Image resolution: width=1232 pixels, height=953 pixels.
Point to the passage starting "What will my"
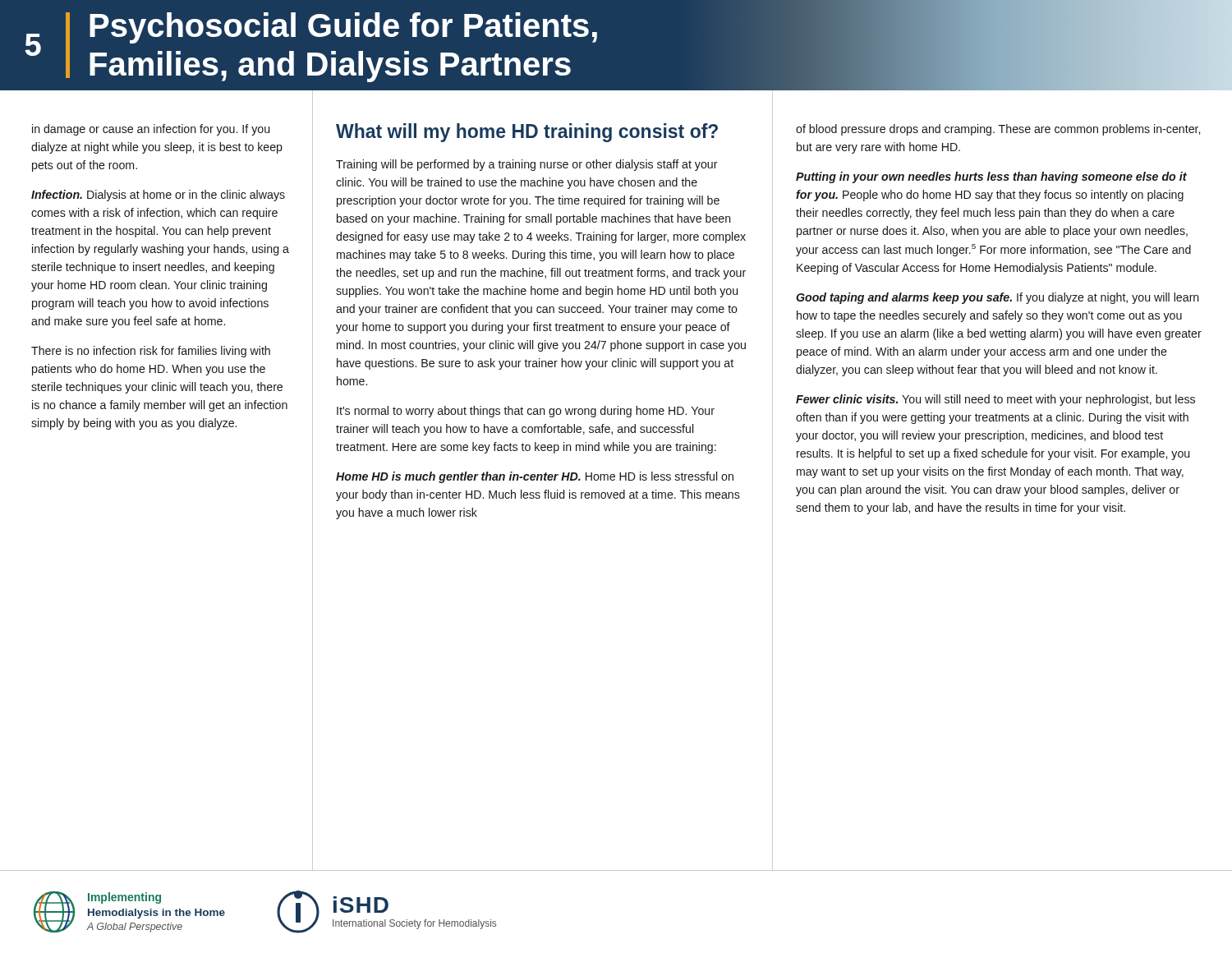527,131
